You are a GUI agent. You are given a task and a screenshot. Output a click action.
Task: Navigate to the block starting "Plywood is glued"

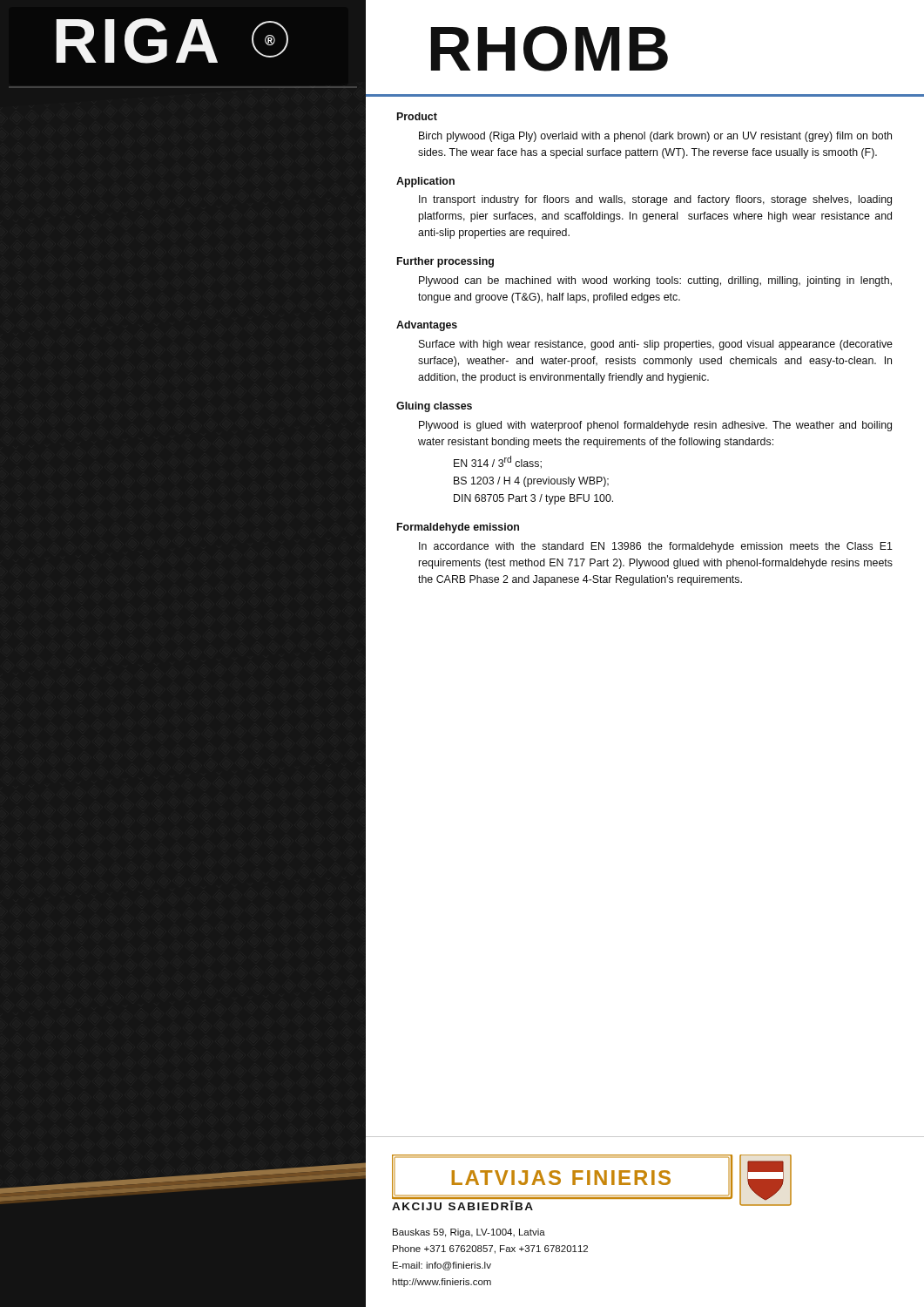[x=655, y=433]
